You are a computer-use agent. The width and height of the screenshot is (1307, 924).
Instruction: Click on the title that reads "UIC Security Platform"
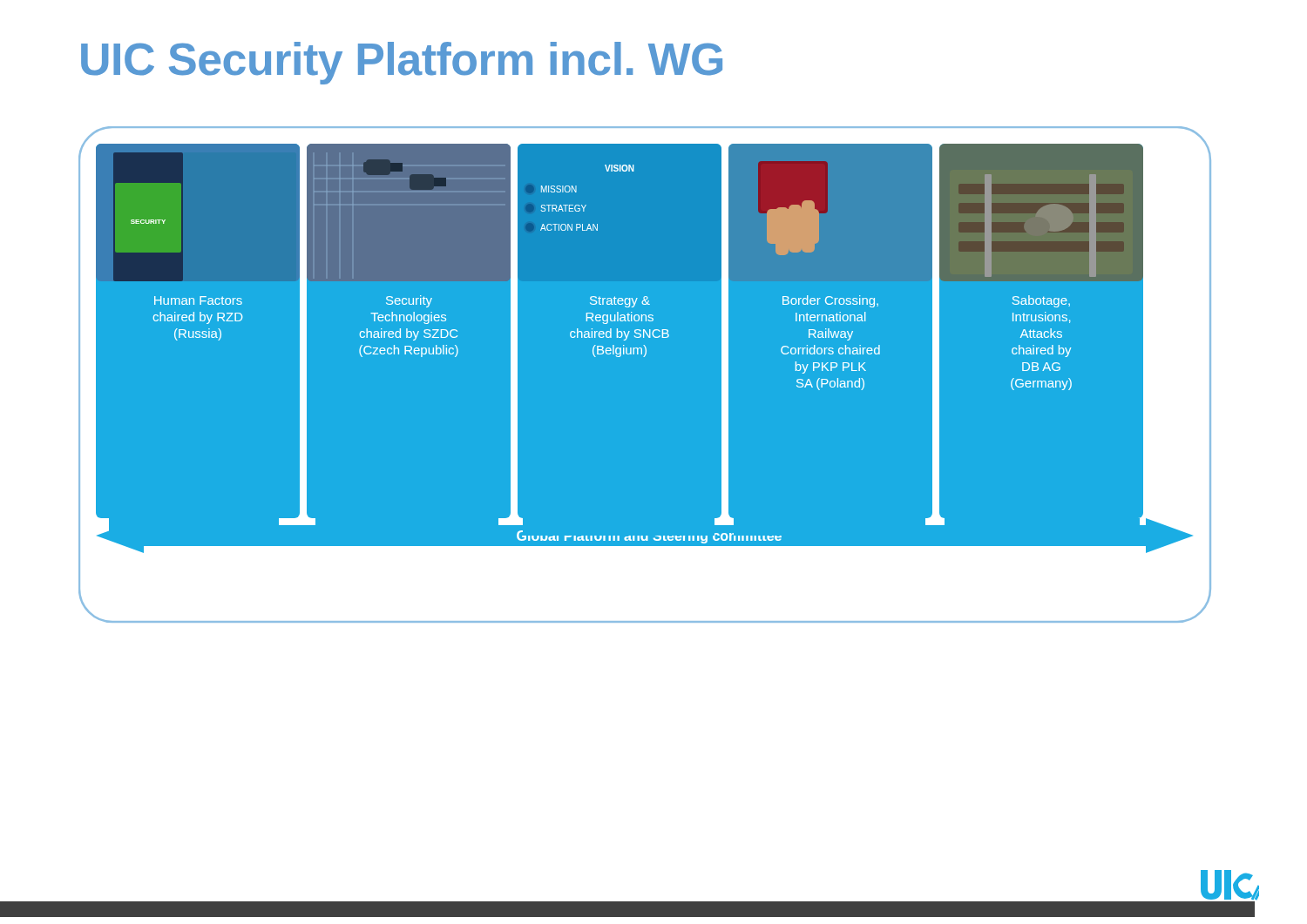tap(402, 59)
